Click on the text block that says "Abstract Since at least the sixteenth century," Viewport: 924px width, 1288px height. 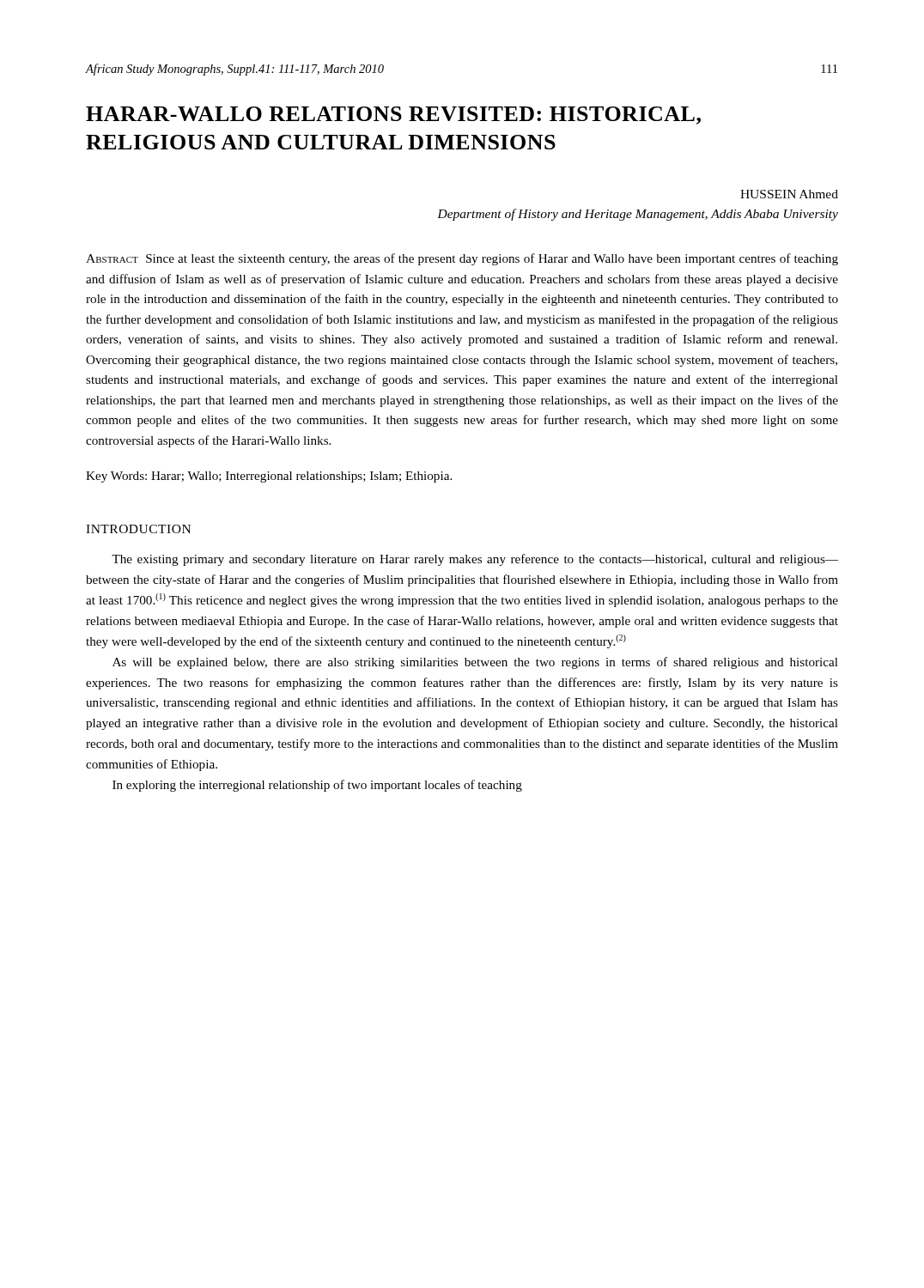click(x=462, y=349)
